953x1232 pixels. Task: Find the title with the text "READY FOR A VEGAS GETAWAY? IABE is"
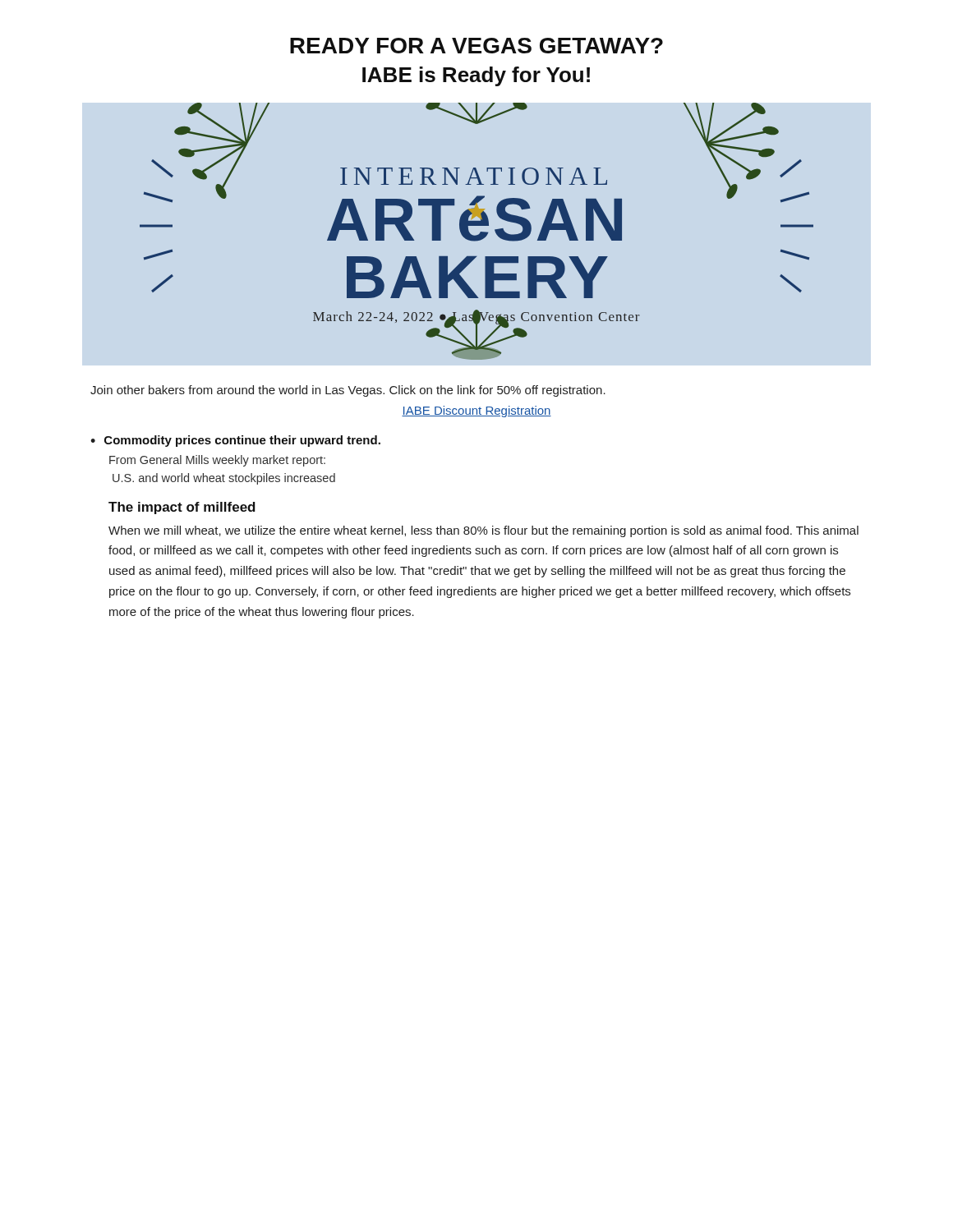pyautogui.click(x=476, y=60)
